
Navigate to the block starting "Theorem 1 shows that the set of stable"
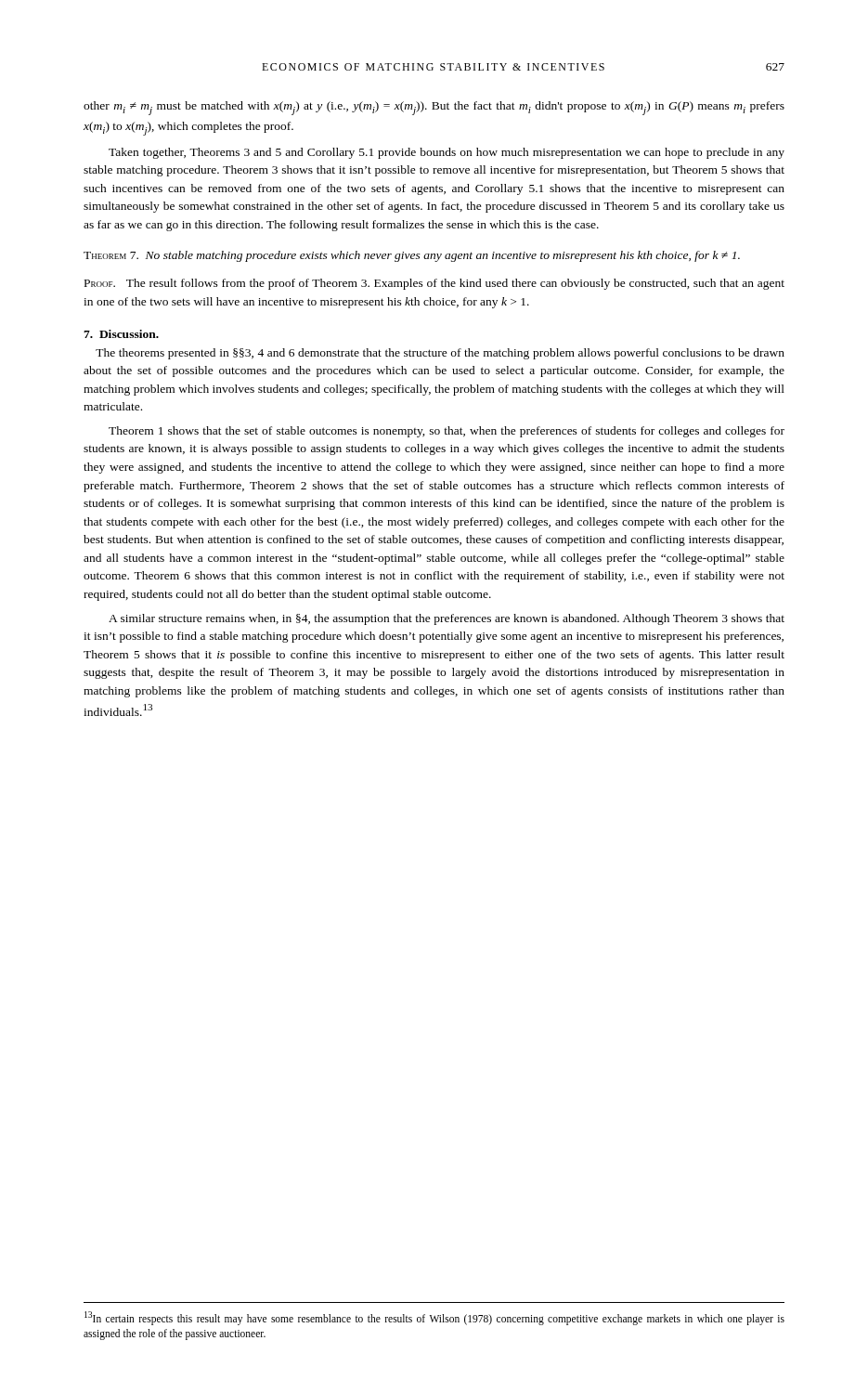pos(434,512)
